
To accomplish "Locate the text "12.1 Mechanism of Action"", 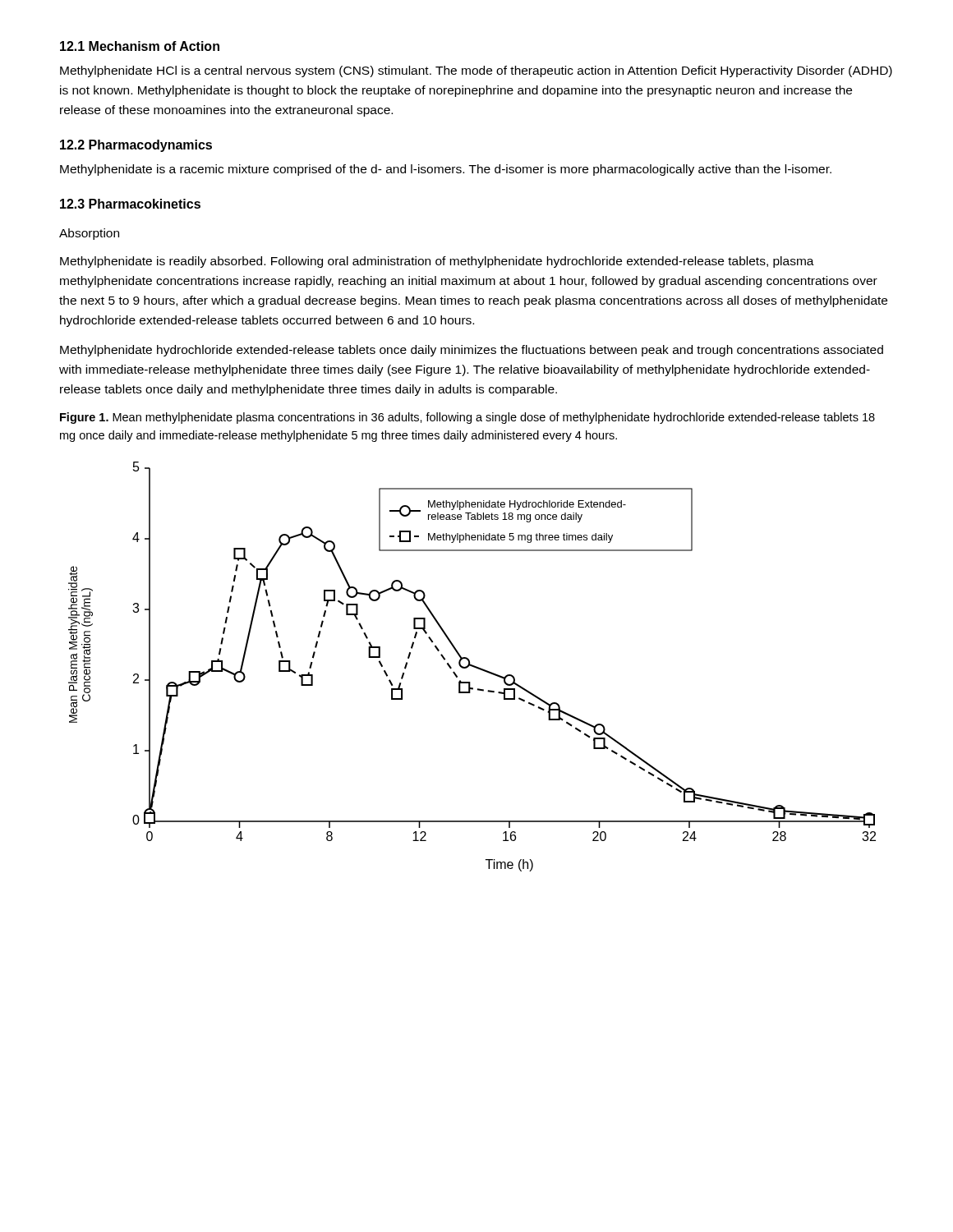I will (140, 46).
